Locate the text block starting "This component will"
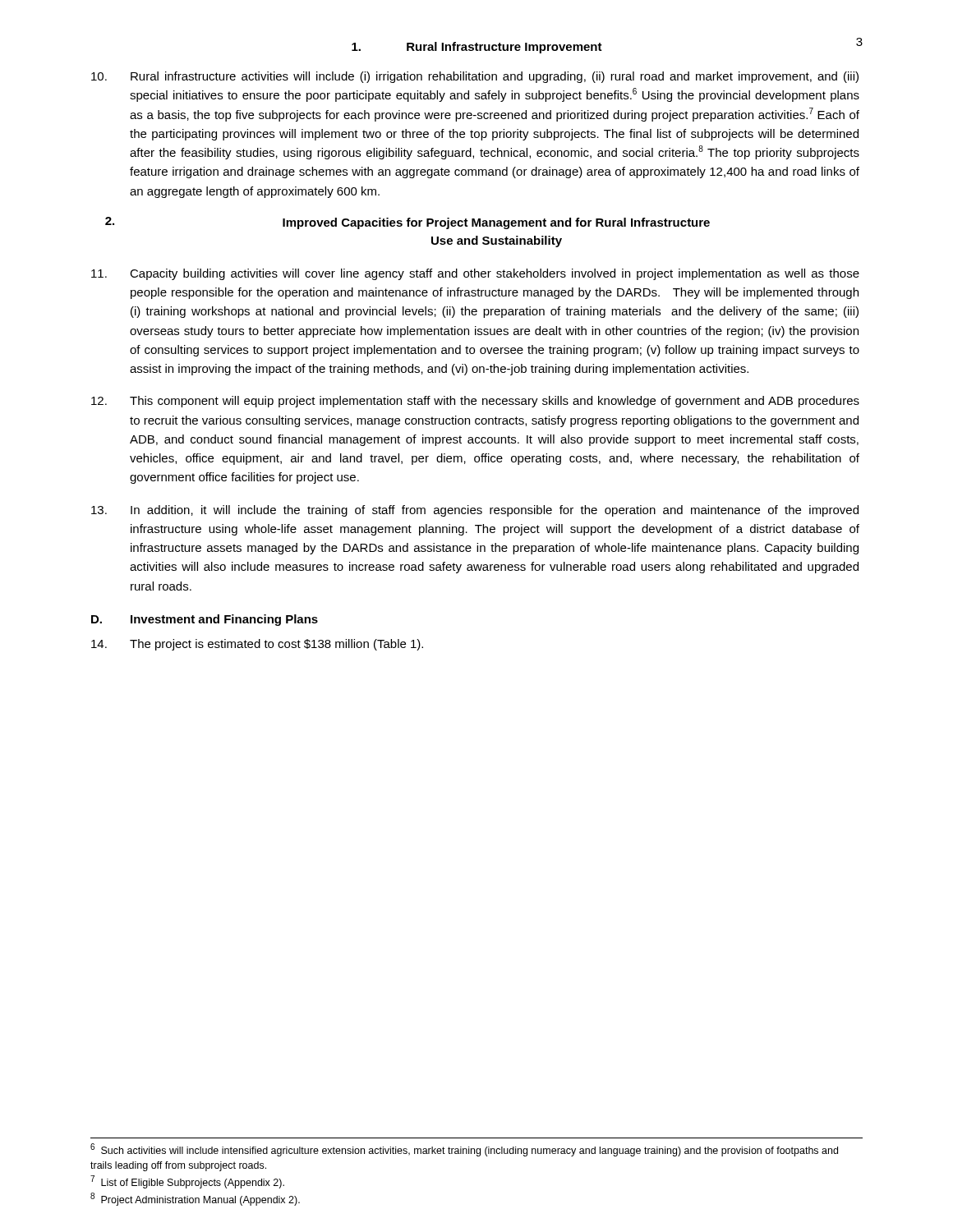The height and width of the screenshot is (1232, 953). (475, 439)
